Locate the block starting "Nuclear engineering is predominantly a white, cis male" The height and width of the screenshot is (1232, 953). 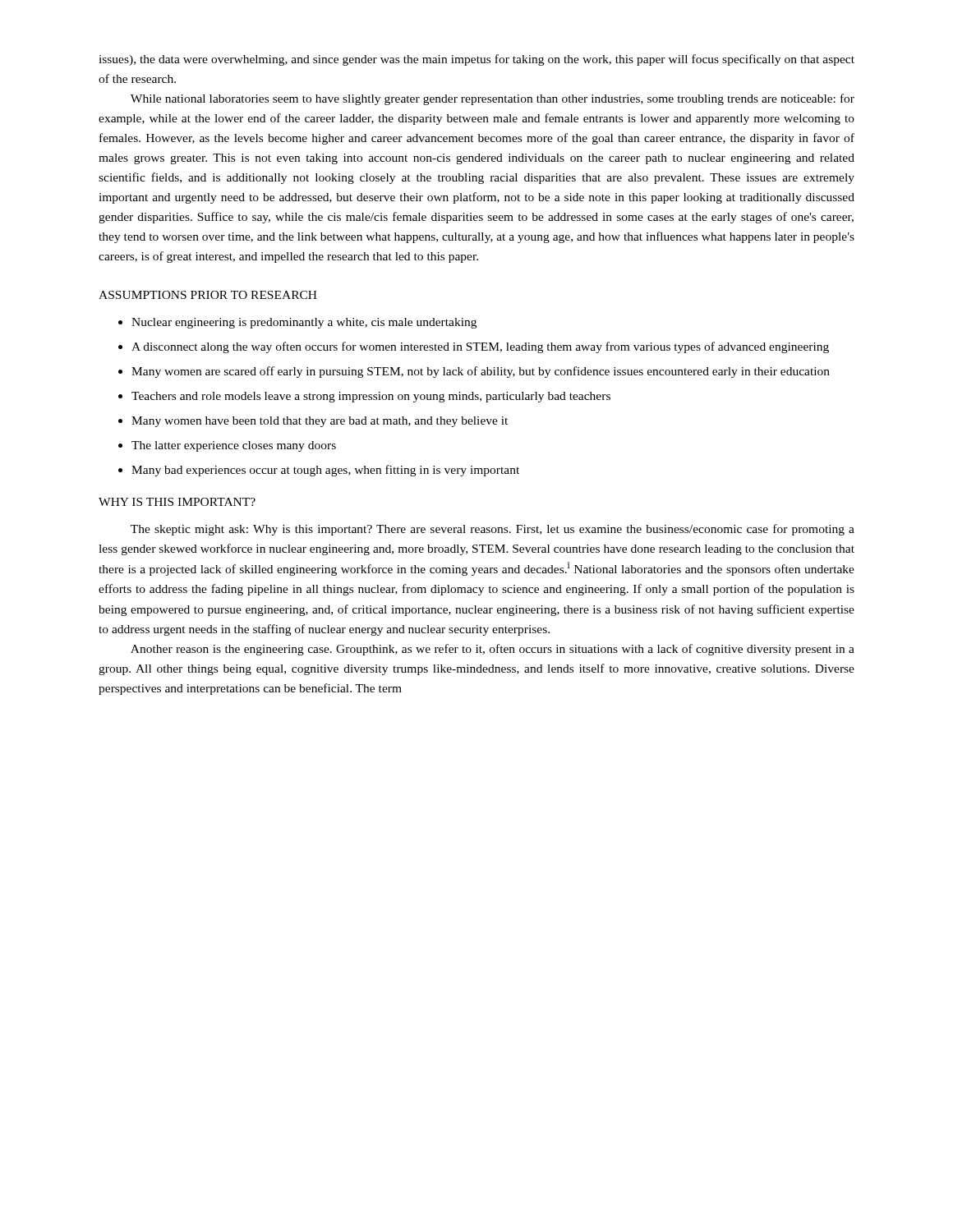click(x=304, y=322)
